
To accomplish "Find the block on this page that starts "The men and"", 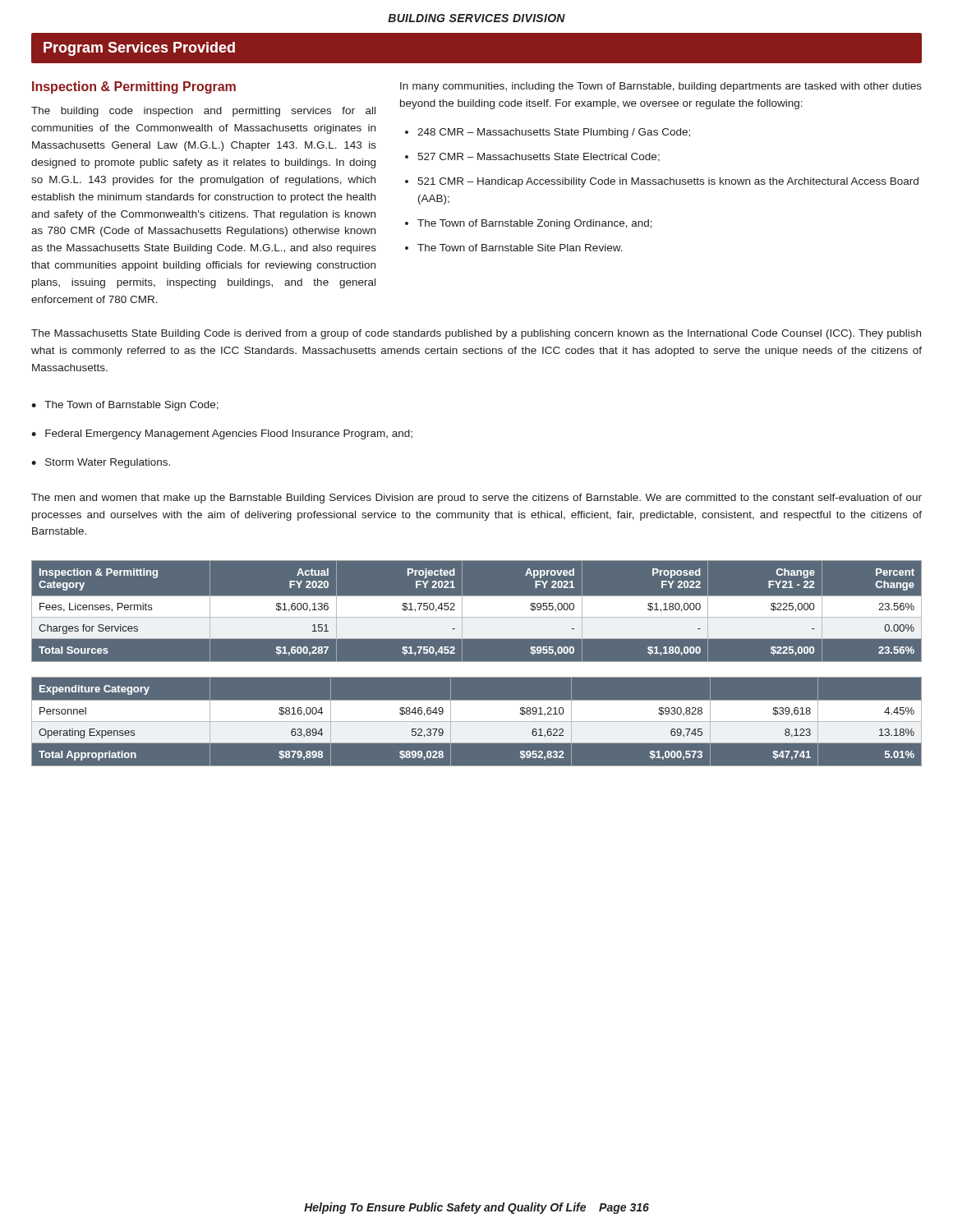I will click(476, 514).
